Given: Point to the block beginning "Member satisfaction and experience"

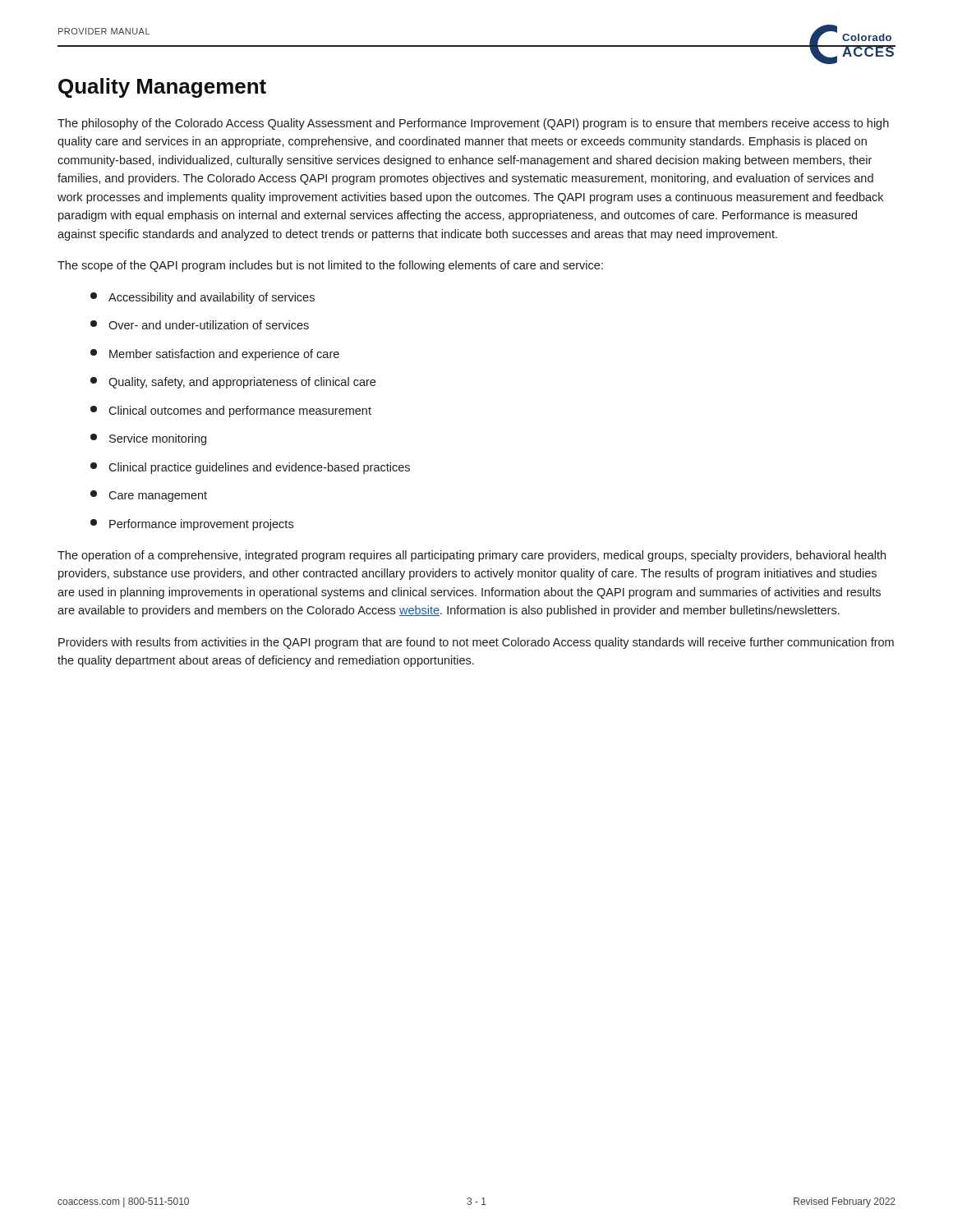Looking at the screenshot, I should click(215, 354).
